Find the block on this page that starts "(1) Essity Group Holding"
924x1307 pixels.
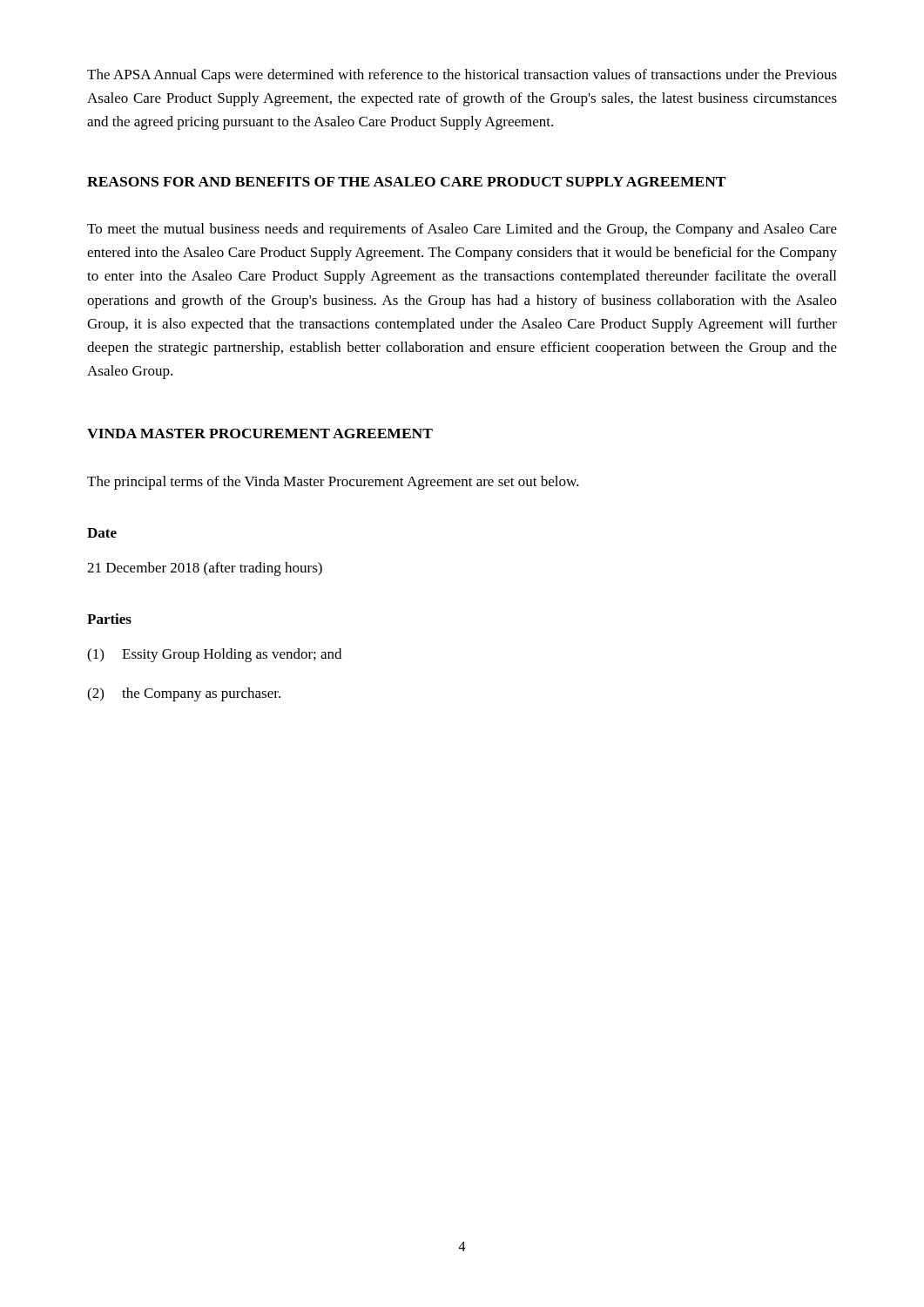pyautogui.click(x=214, y=655)
